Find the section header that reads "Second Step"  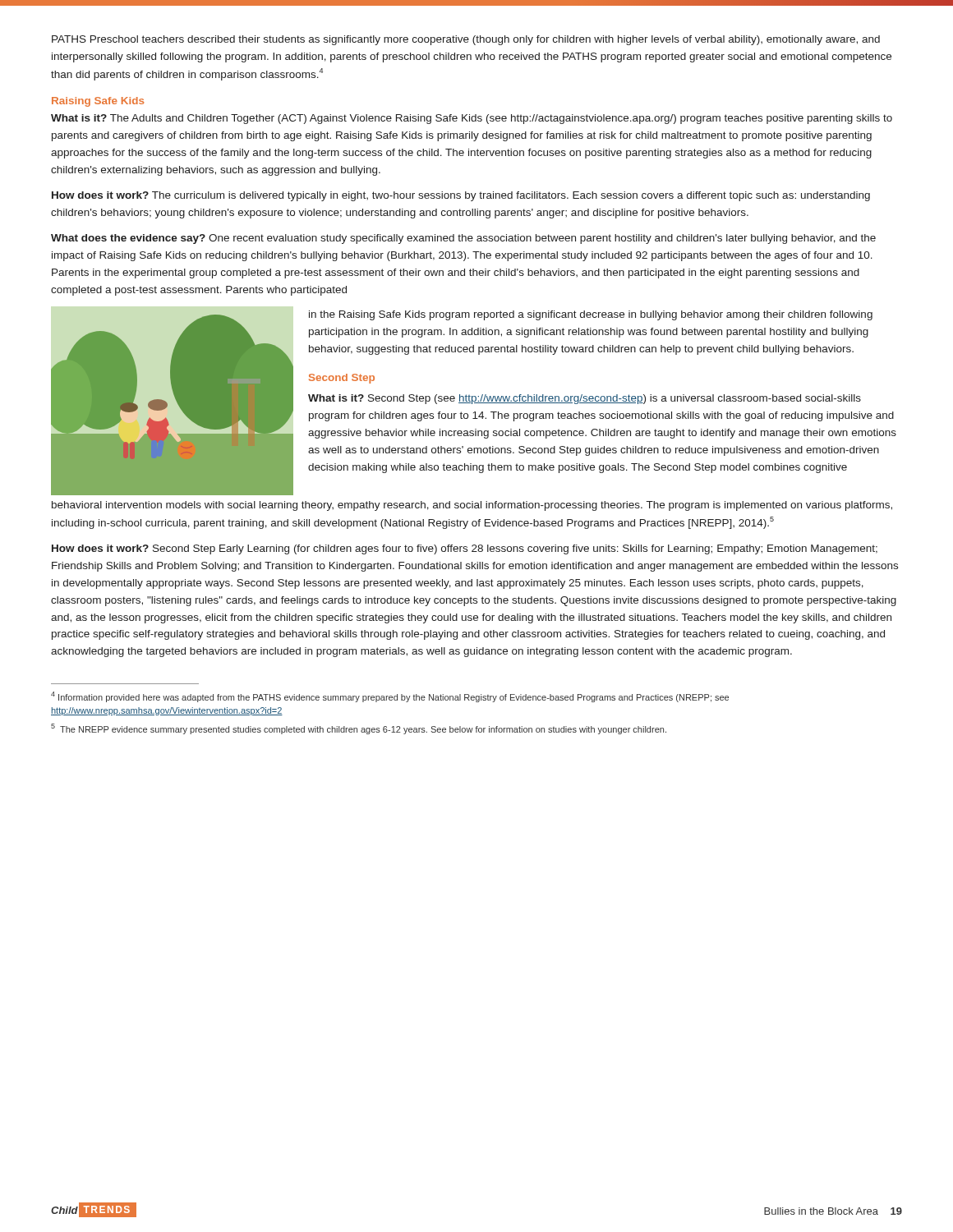(342, 378)
